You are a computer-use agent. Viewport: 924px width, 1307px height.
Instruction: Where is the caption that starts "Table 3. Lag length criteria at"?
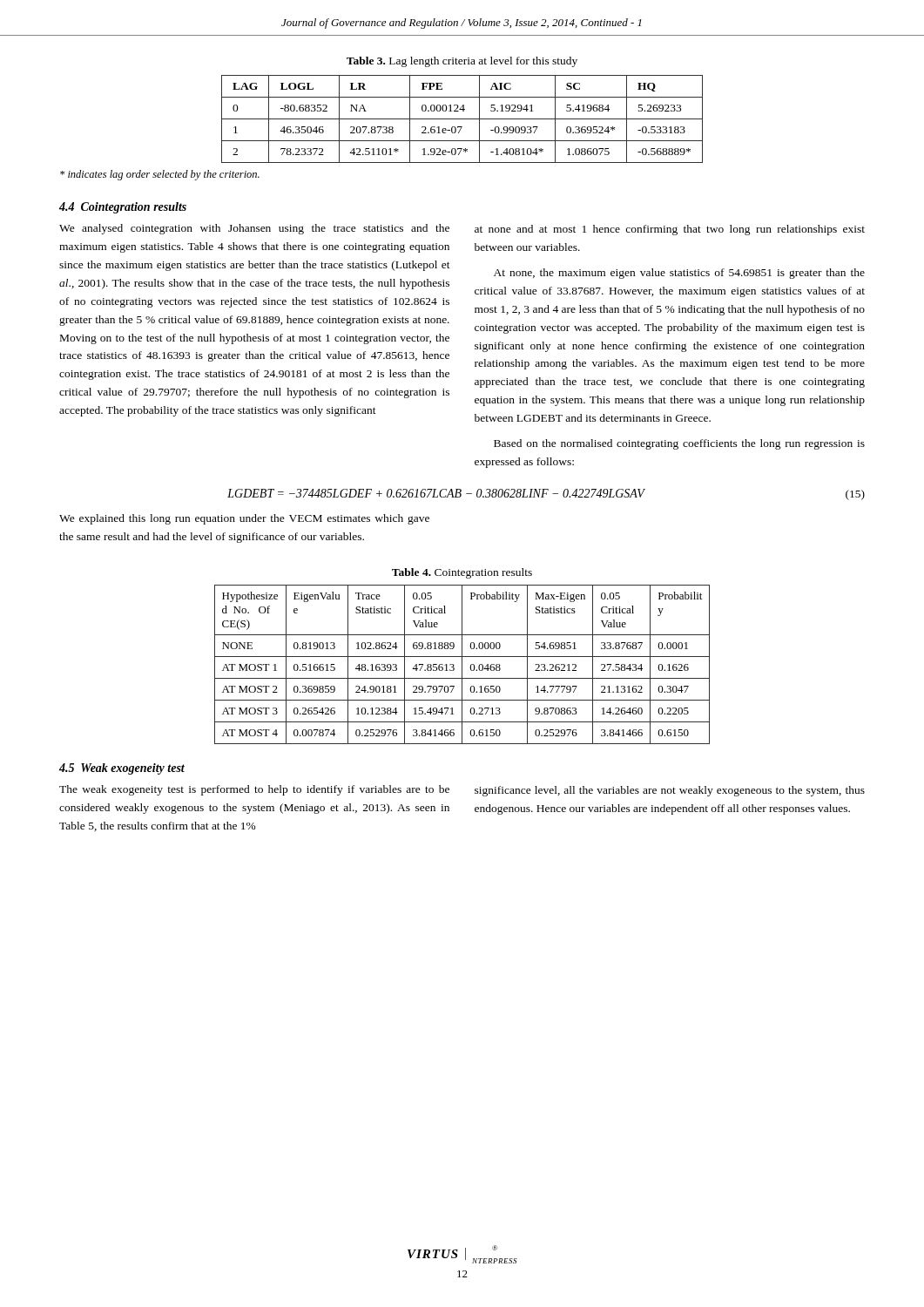click(462, 61)
